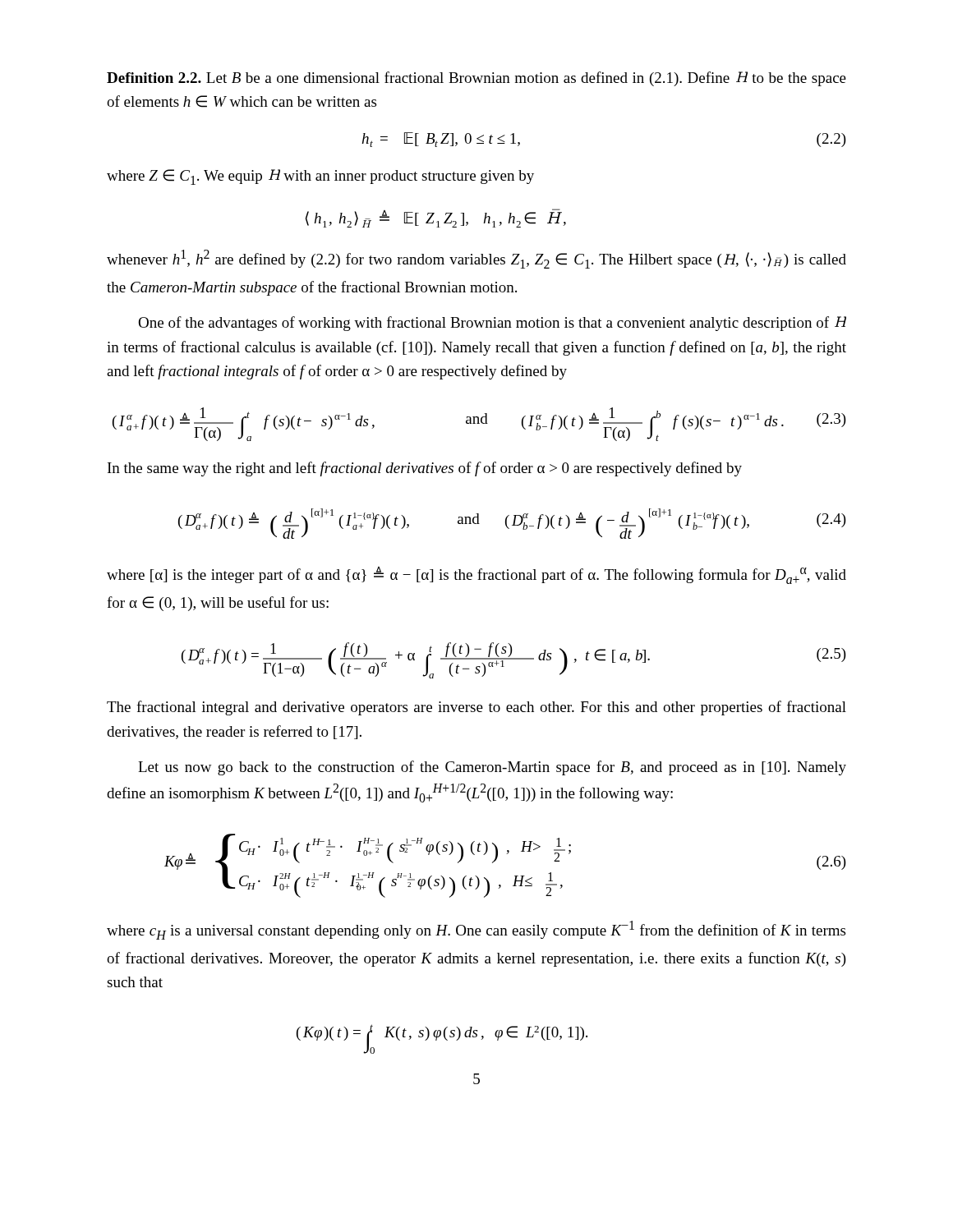Screen dimensions: 1232x953
Task: Click the passage that begins "where cH is a universal constant depending"
Action: click(476, 954)
